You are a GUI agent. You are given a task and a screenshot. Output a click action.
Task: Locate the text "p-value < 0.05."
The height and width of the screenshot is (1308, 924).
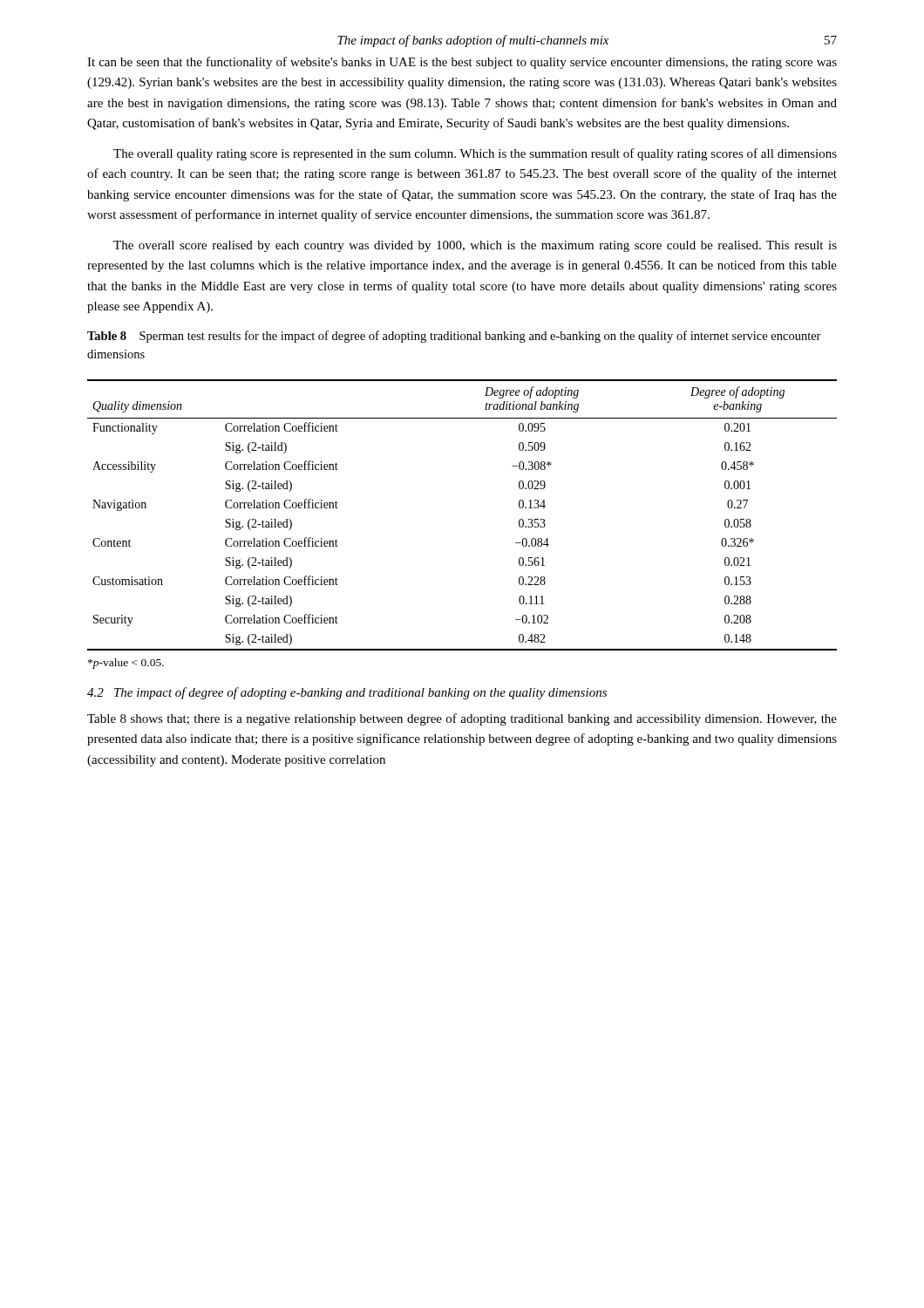[x=126, y=662]
